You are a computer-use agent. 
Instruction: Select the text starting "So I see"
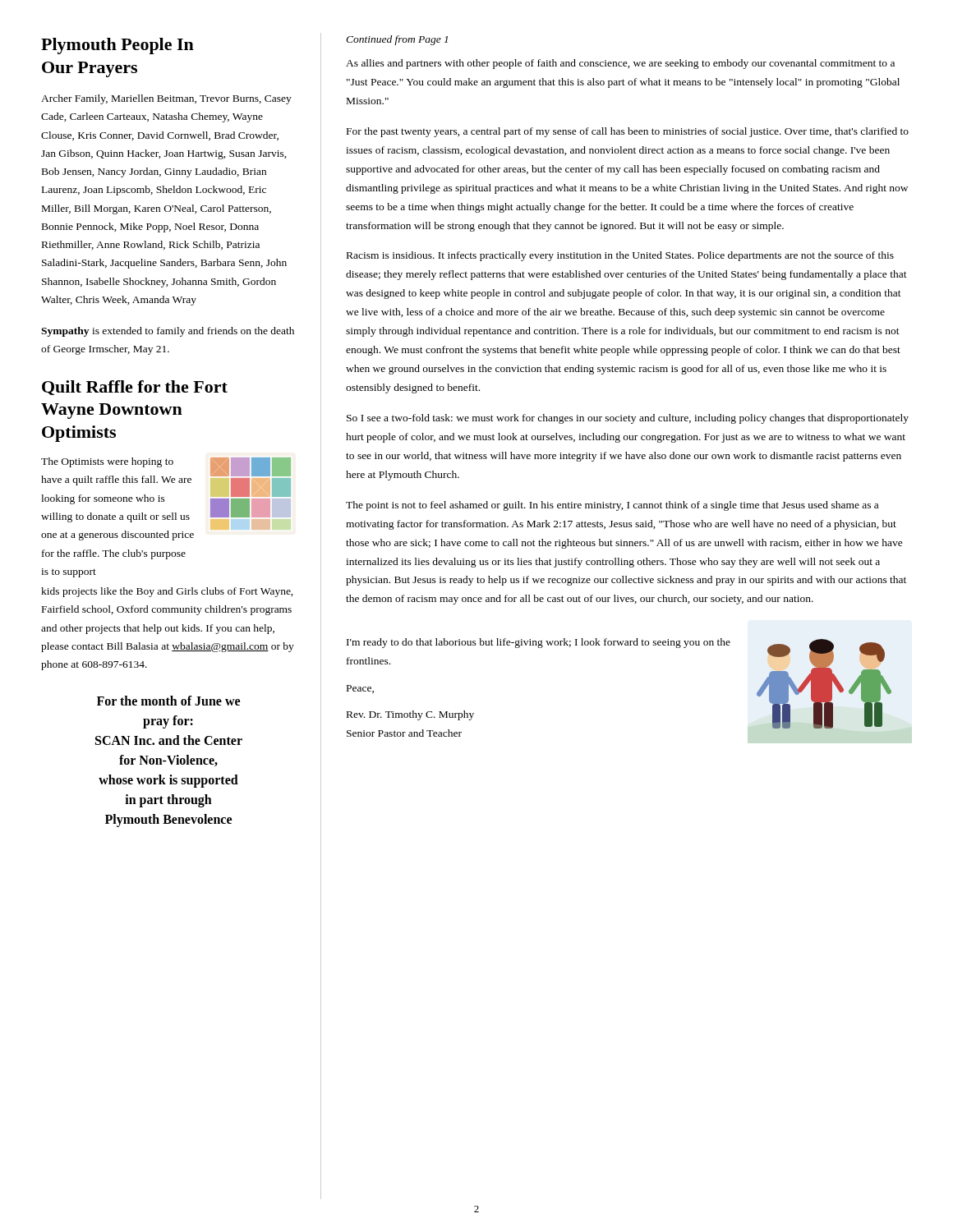(x=629, y=447)
